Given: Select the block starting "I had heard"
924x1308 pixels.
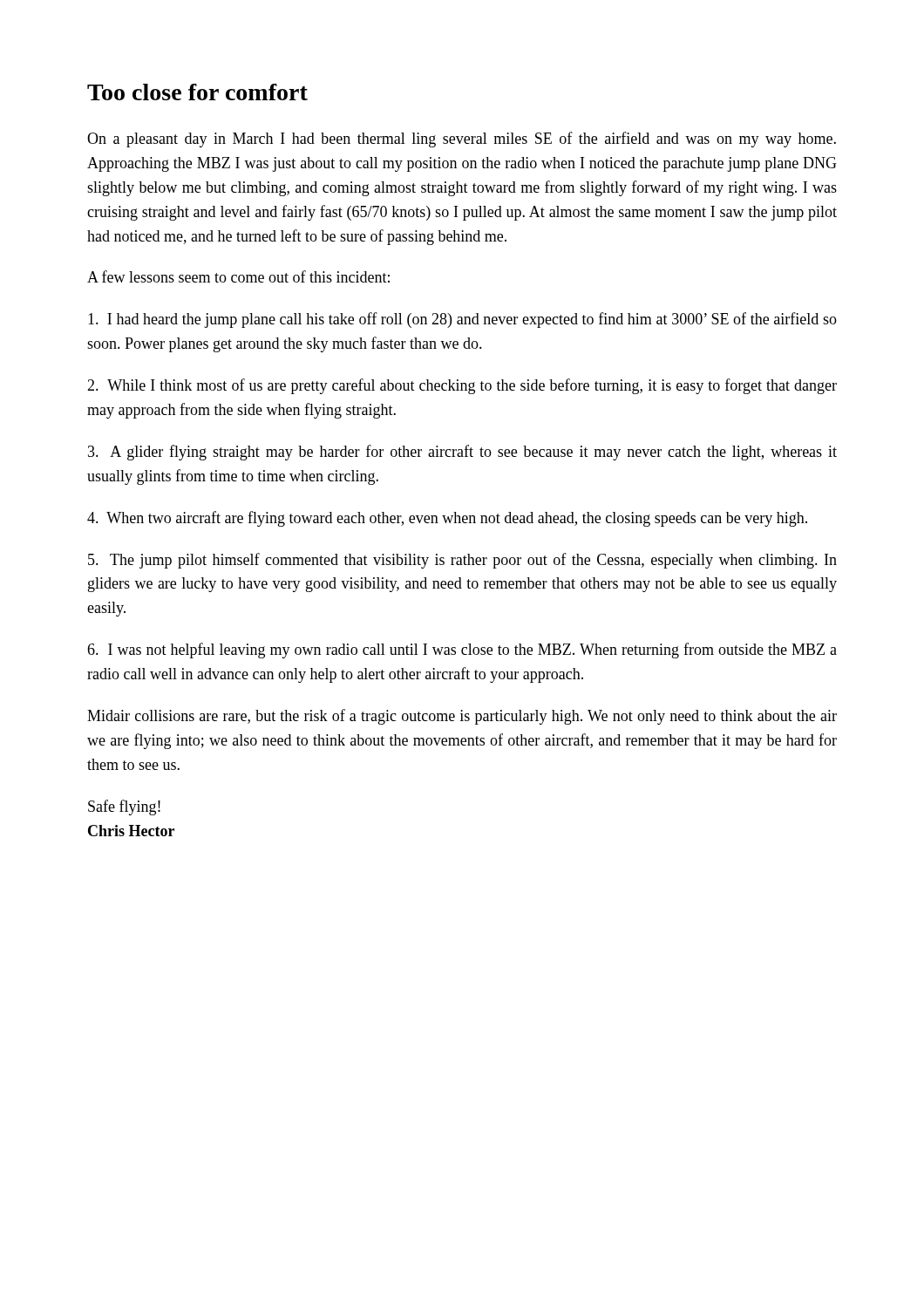Looking at the screenshot, I should (x=462, y=332).
